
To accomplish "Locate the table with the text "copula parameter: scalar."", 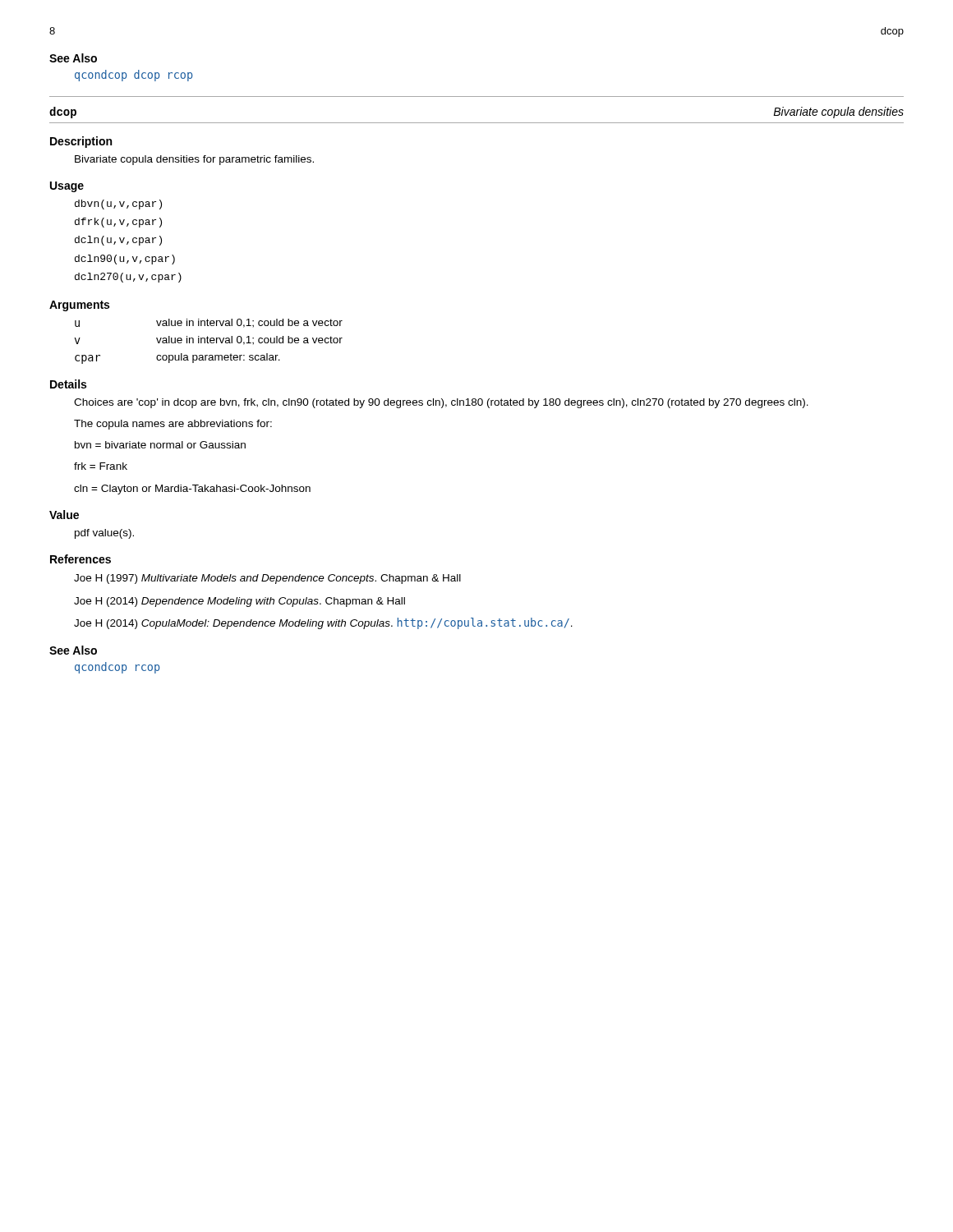I will pos(476,340).
